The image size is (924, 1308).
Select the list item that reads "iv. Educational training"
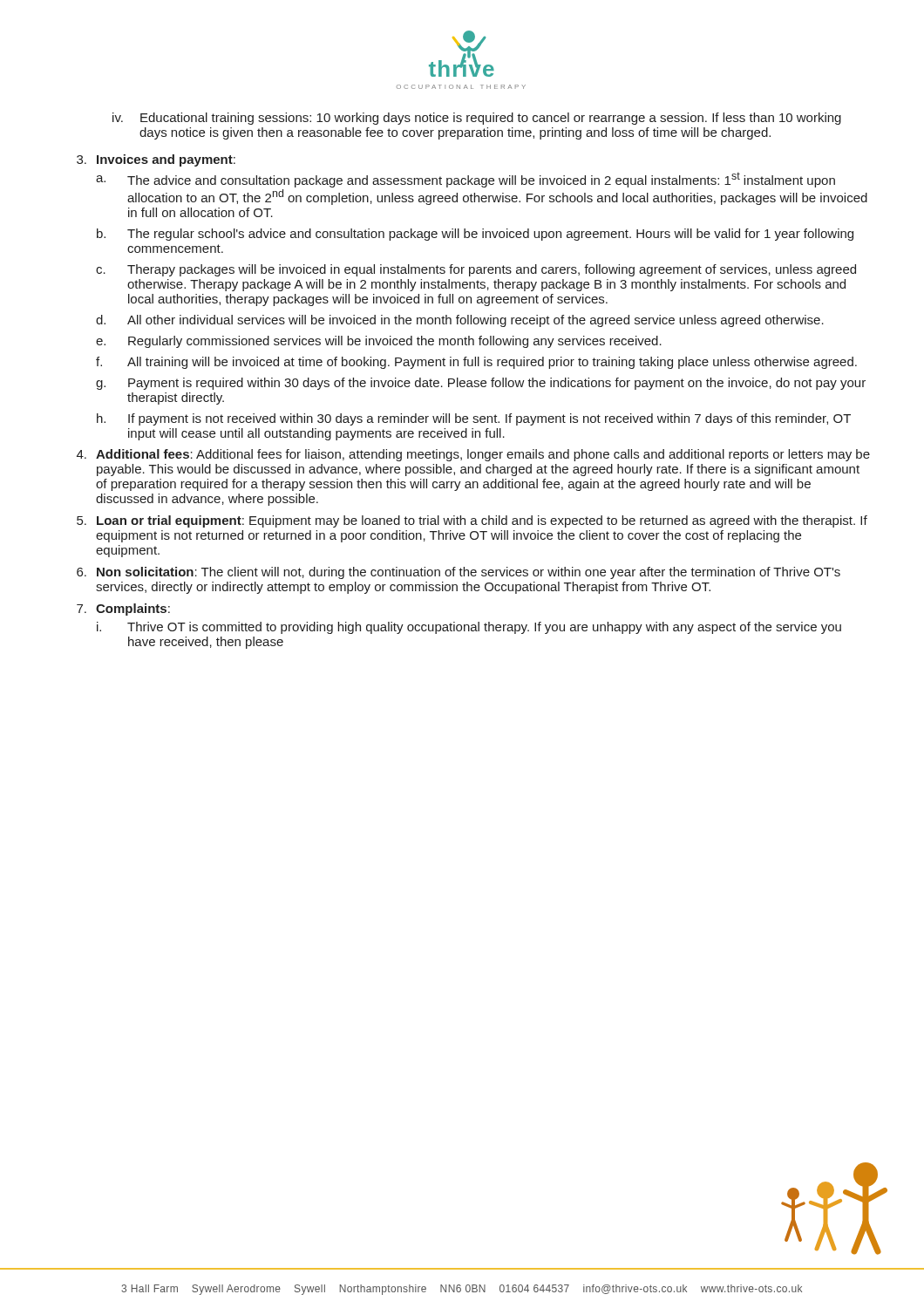462,125
